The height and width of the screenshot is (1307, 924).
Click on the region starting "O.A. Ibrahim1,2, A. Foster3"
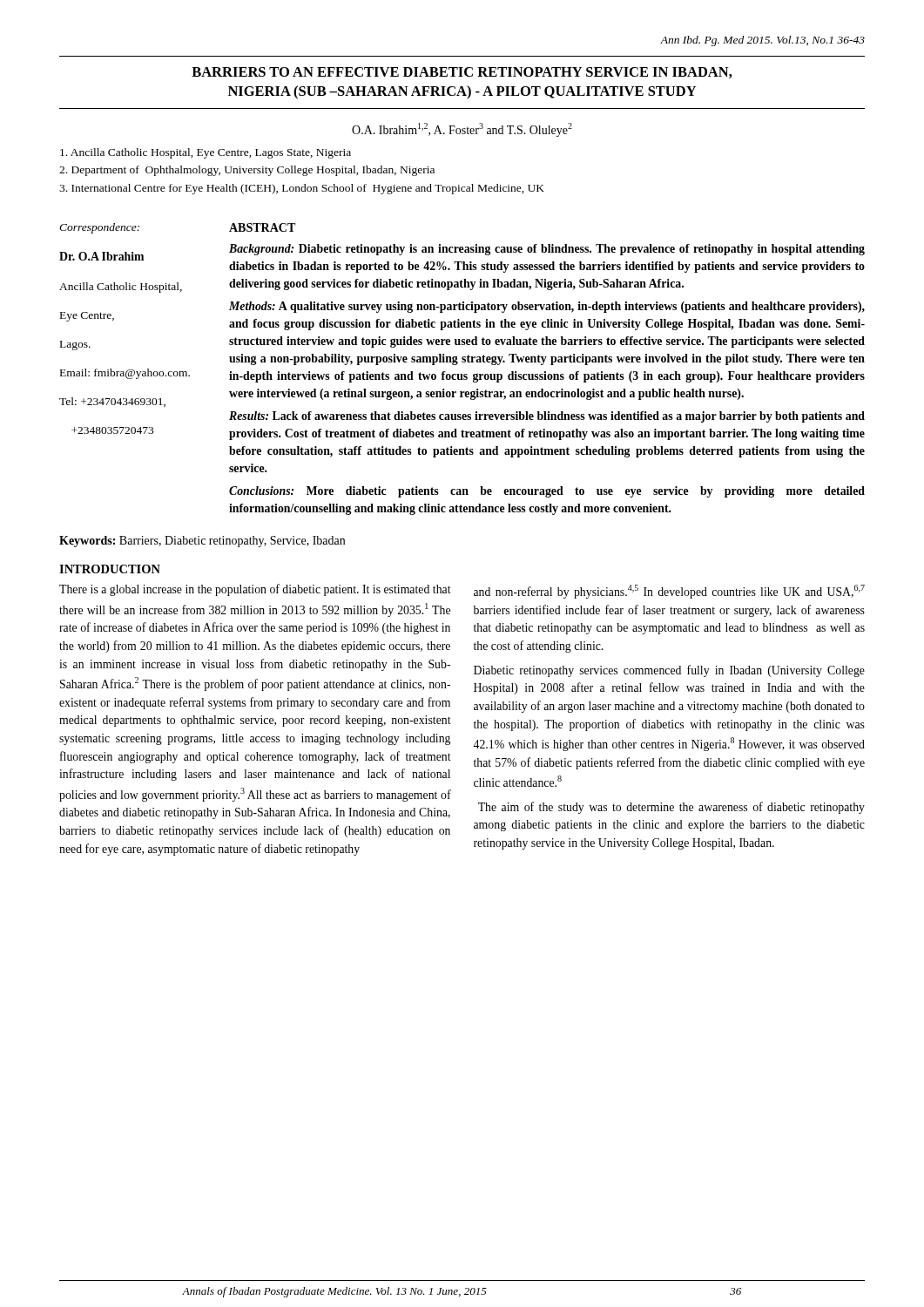pyautogui.click(x=462, y=128)
